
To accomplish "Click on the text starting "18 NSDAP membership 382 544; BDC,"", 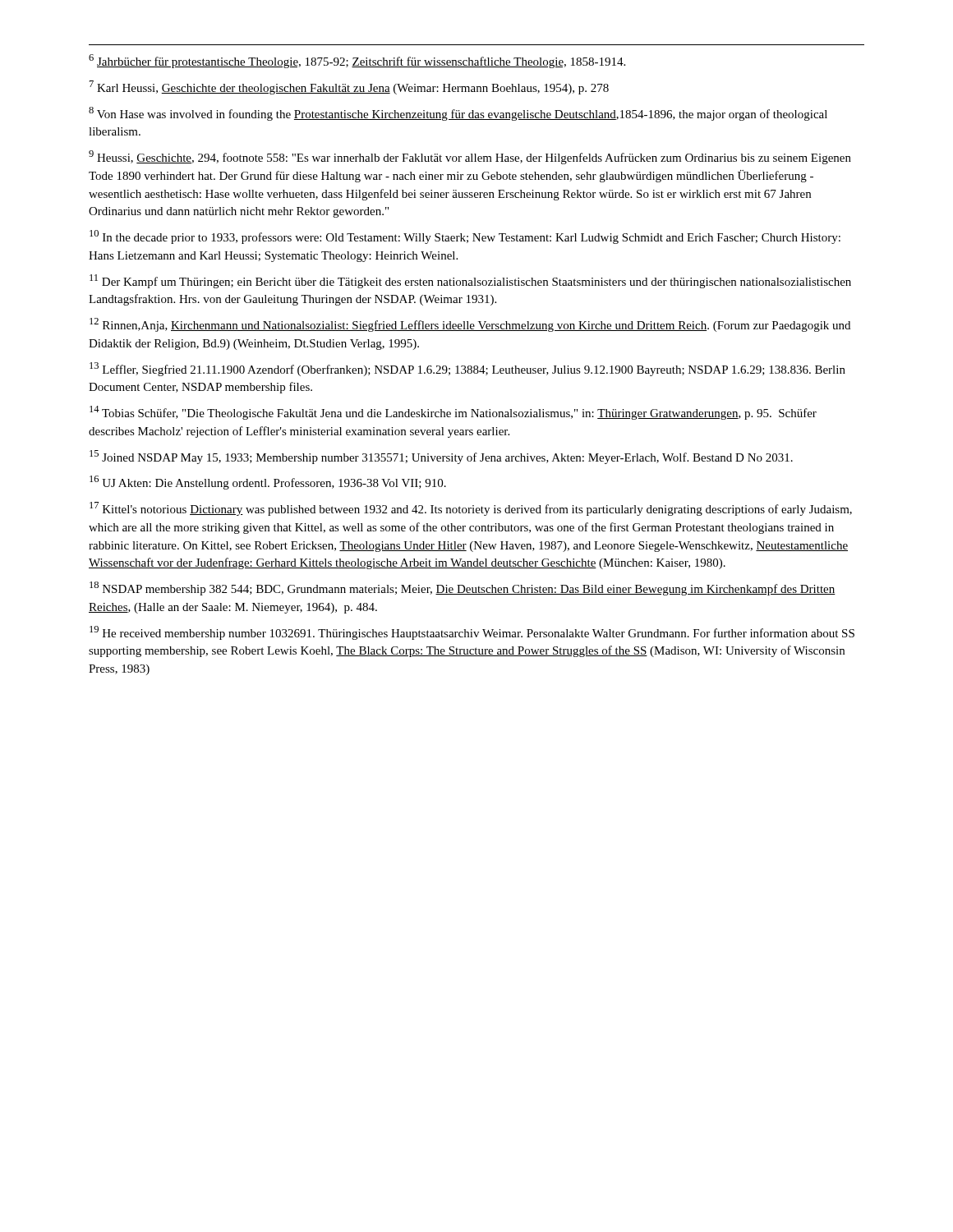I will (462, 596).
